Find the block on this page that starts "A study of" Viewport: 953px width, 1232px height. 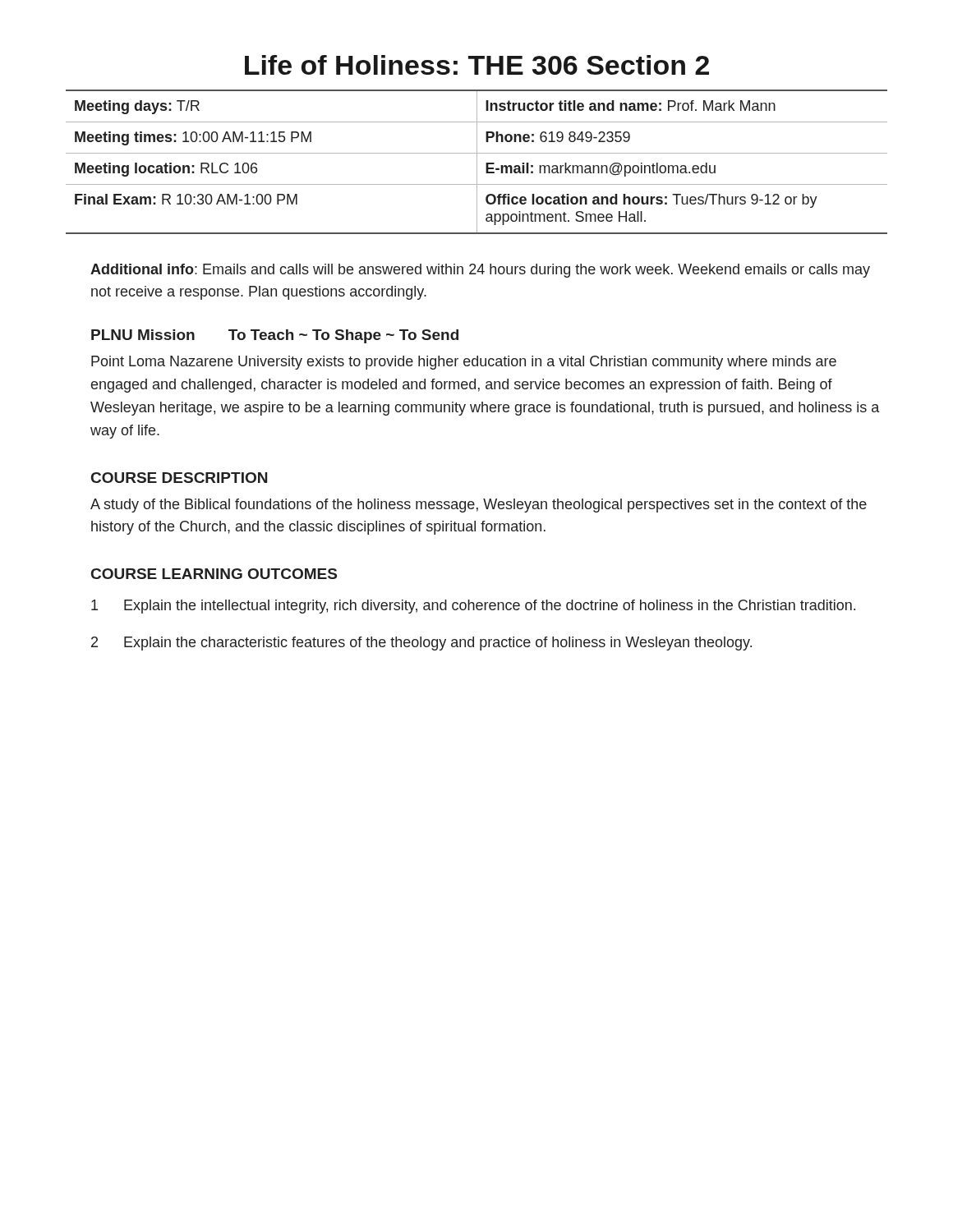(x=479, y=515)
